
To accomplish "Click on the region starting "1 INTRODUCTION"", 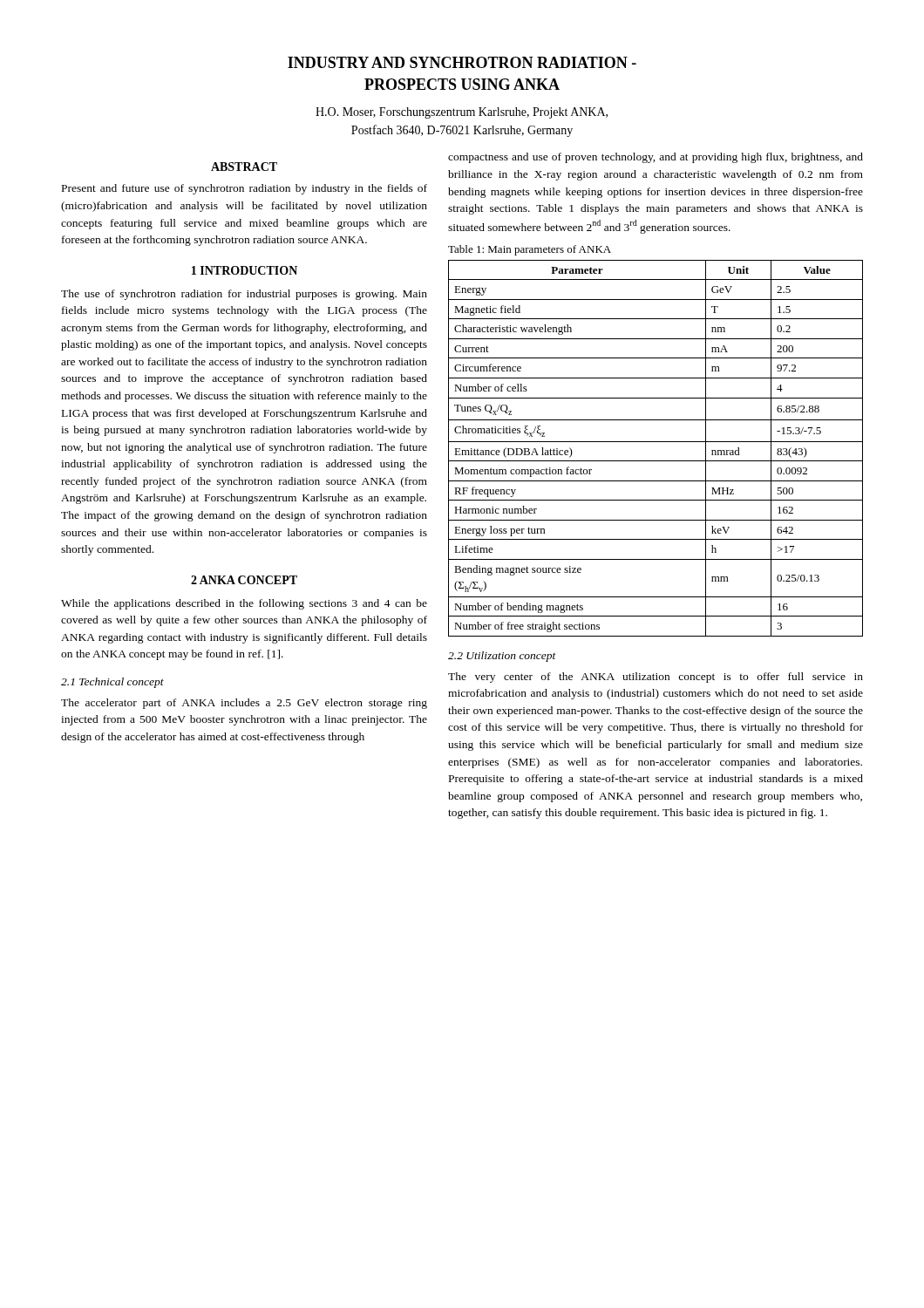I will pyautogui.click(x=244, y=270).
